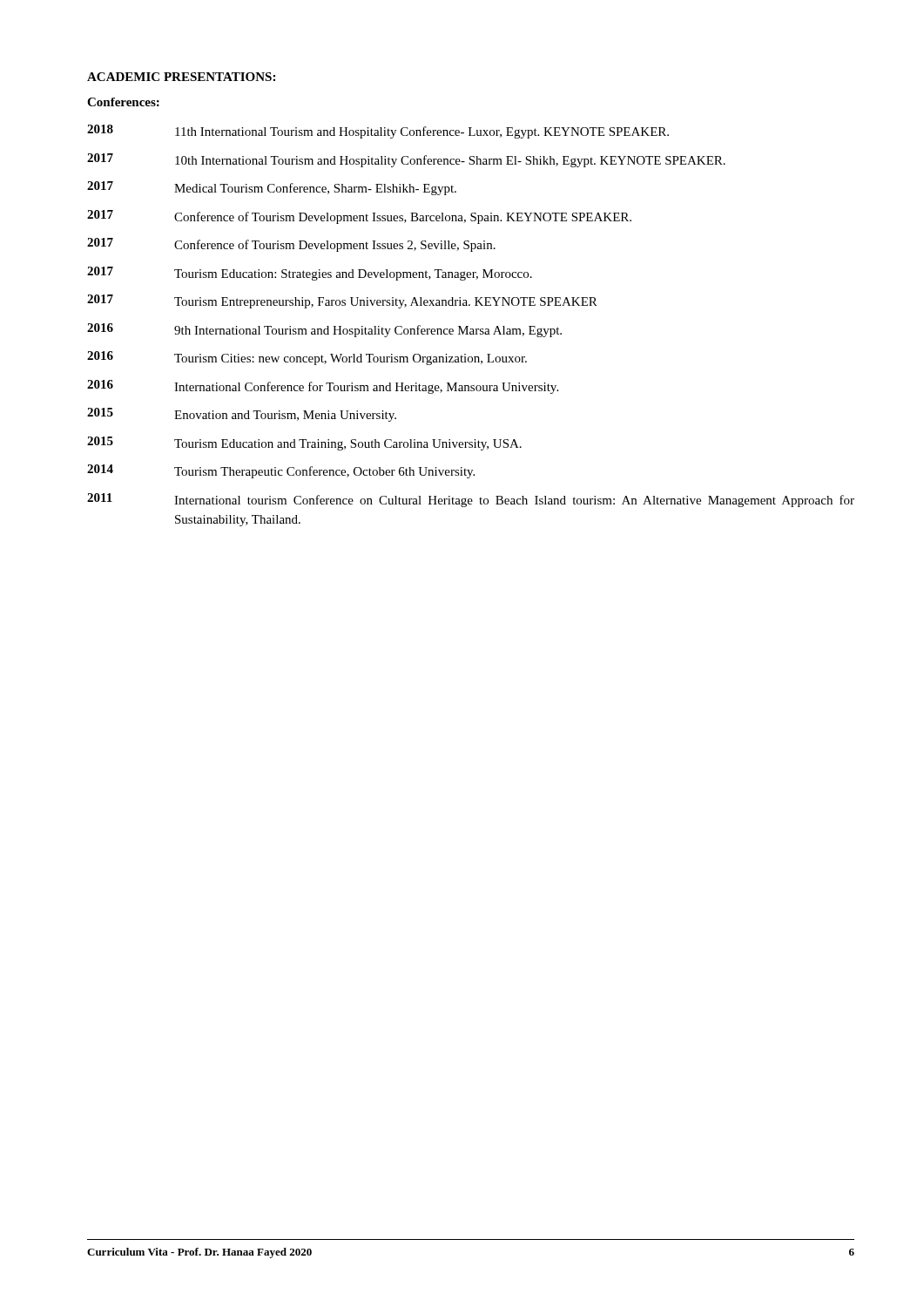
Task: Navigate to the text starting "2018 11th International Tourism and Hospitality Conference- Luxor,"
Action: click(471, 132)
